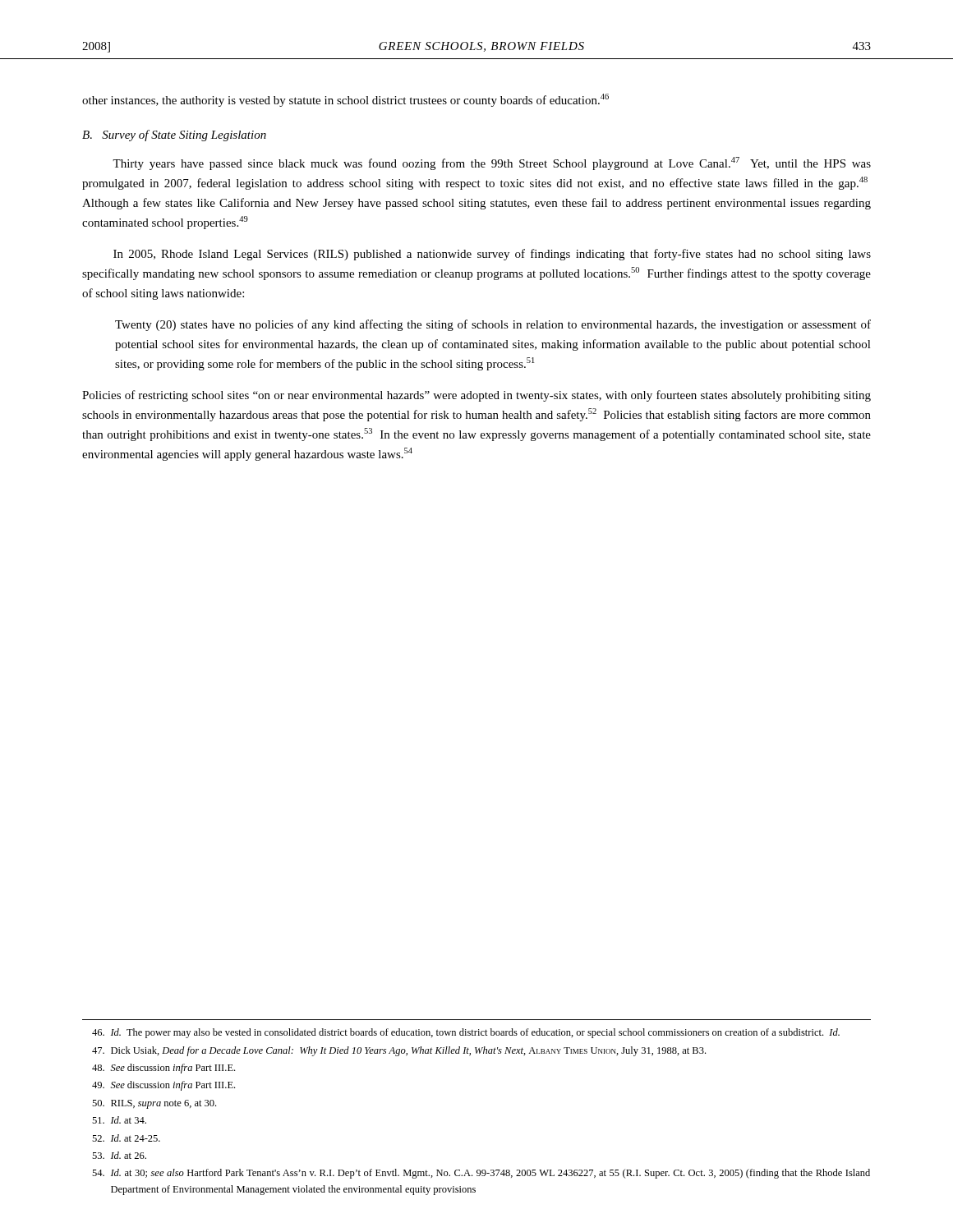Click the passage that begins "Twenty (20) states"
Viewport: 953px width, 1232px height.
[493, 344]
